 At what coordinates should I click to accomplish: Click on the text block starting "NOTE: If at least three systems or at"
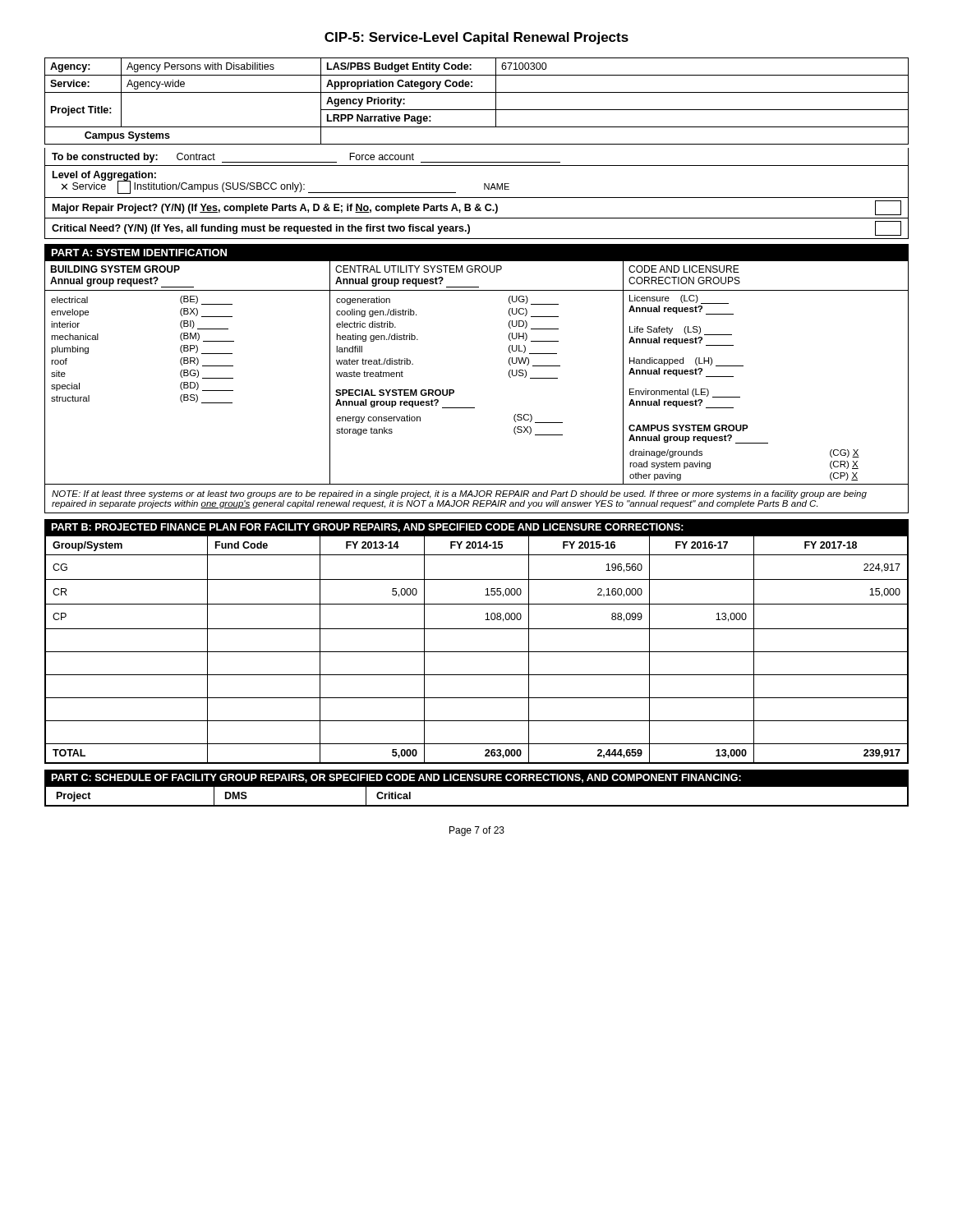pyautogui.click(x=459, y=499)
